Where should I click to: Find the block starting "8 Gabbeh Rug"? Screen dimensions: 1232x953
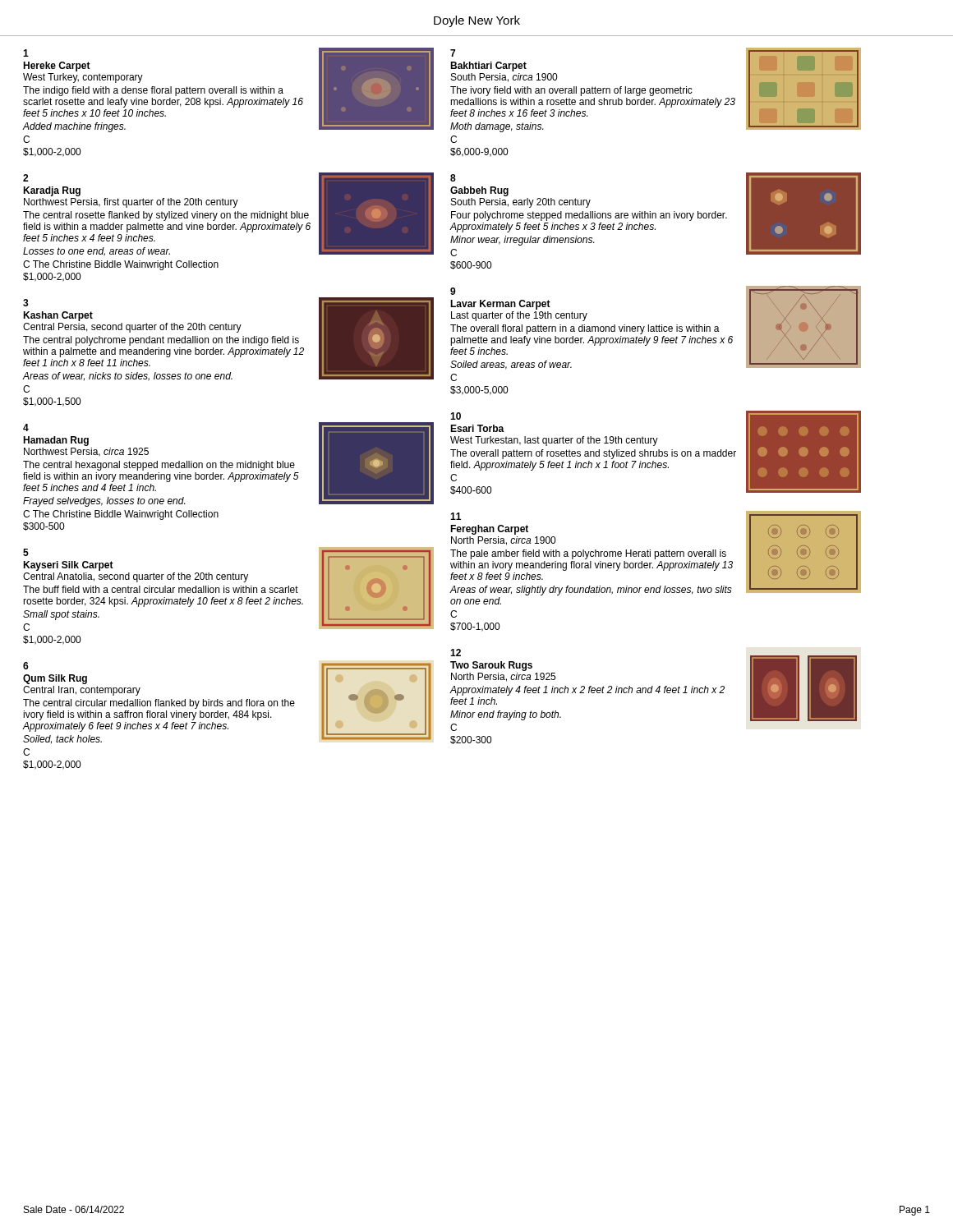(656, 222)
